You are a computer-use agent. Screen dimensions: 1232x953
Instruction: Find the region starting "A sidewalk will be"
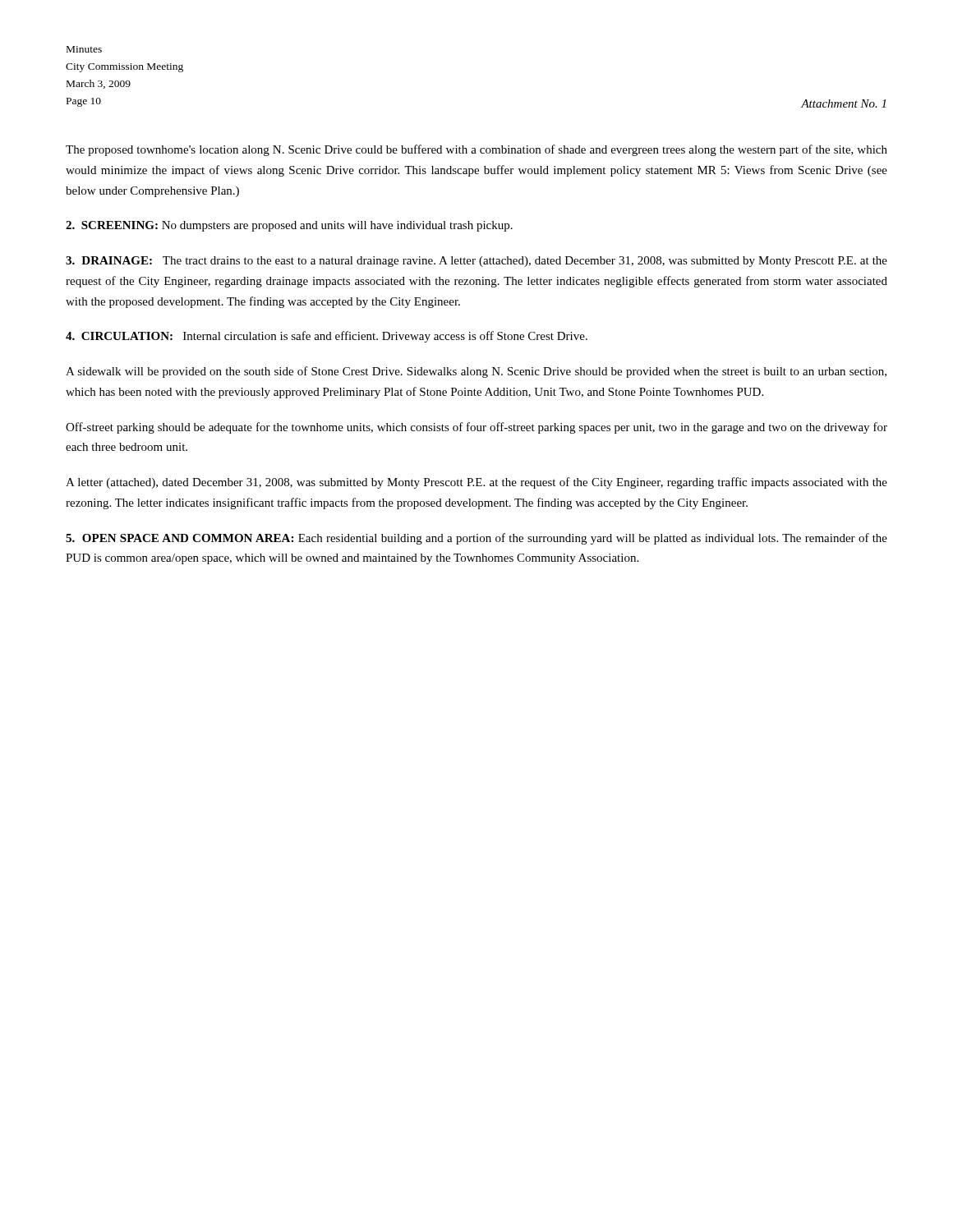(x=476, y=381)
